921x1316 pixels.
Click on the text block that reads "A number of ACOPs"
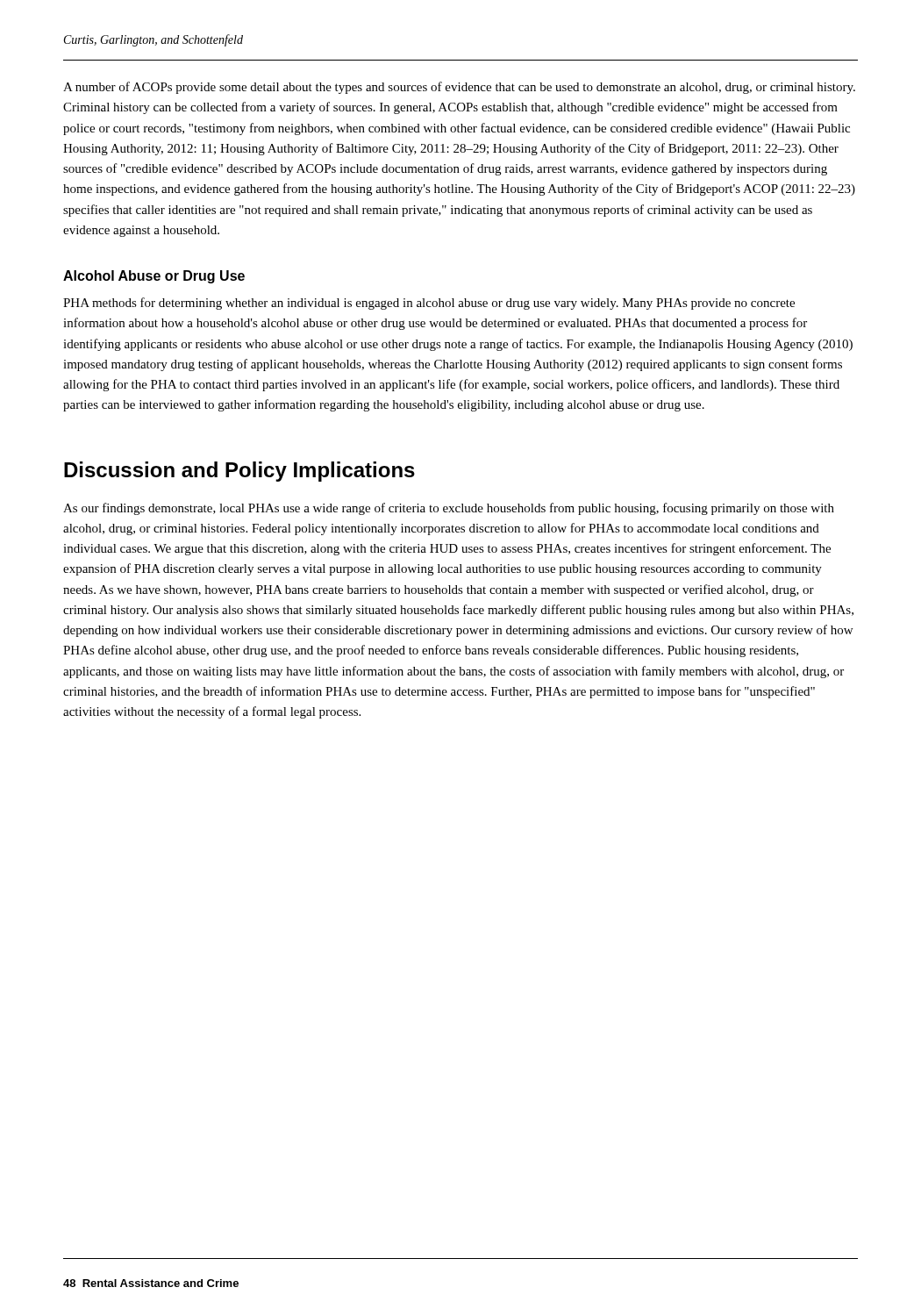click(460, 158)
